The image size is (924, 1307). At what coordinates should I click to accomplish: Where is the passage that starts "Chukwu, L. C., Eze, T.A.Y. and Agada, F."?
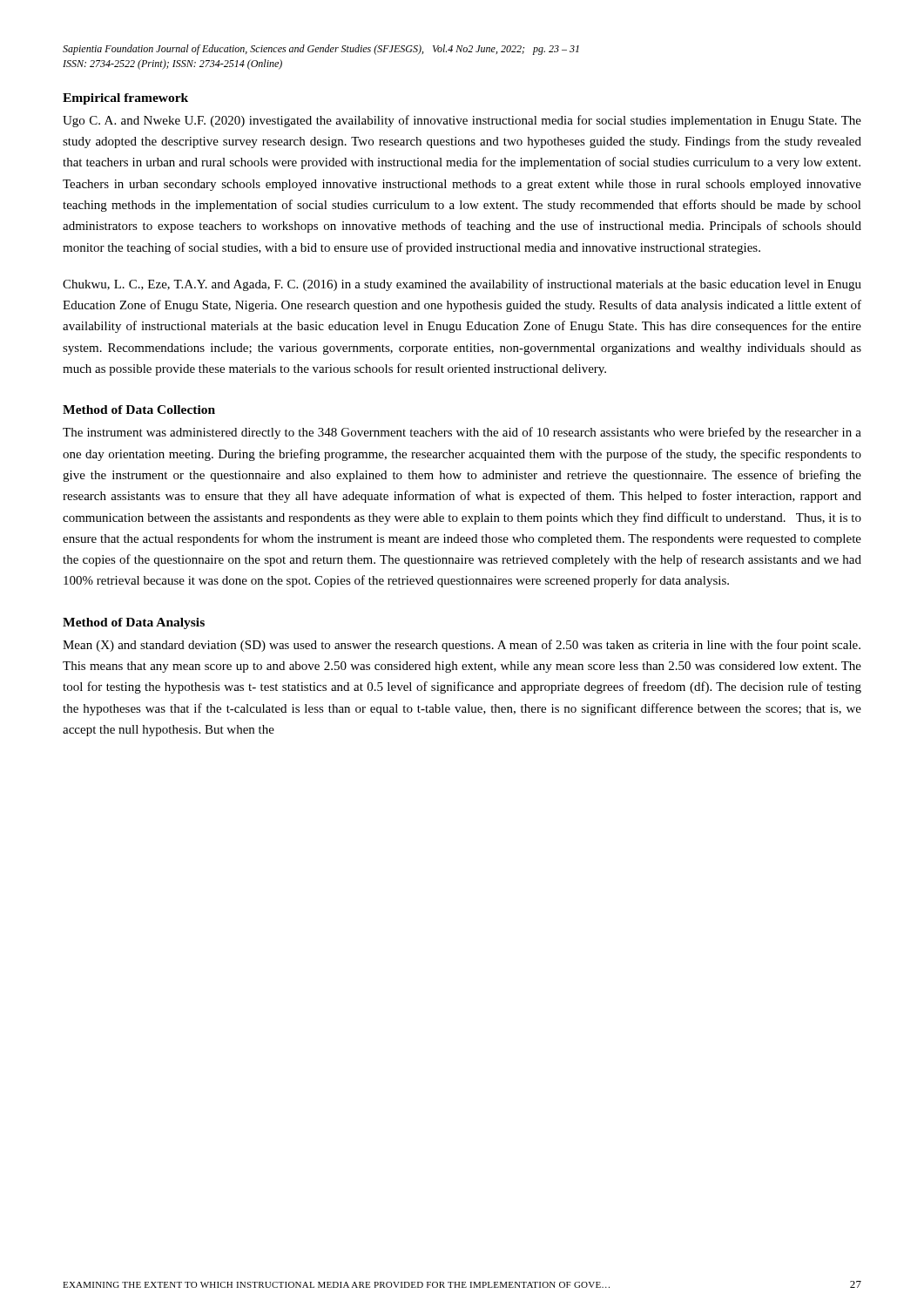pos(462,326)
